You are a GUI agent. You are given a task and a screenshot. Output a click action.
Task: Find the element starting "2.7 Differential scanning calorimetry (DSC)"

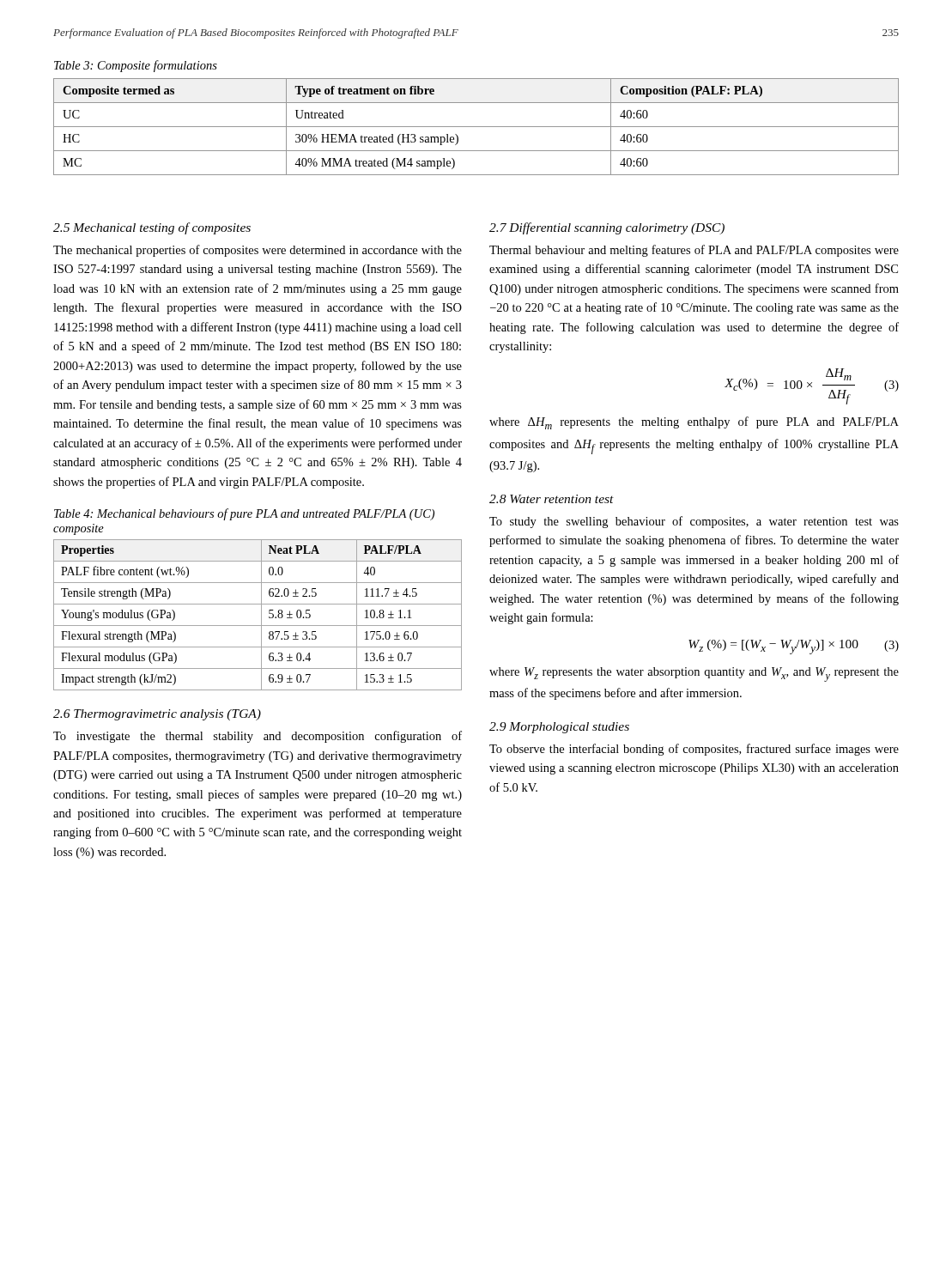click(x=607, y=227)
